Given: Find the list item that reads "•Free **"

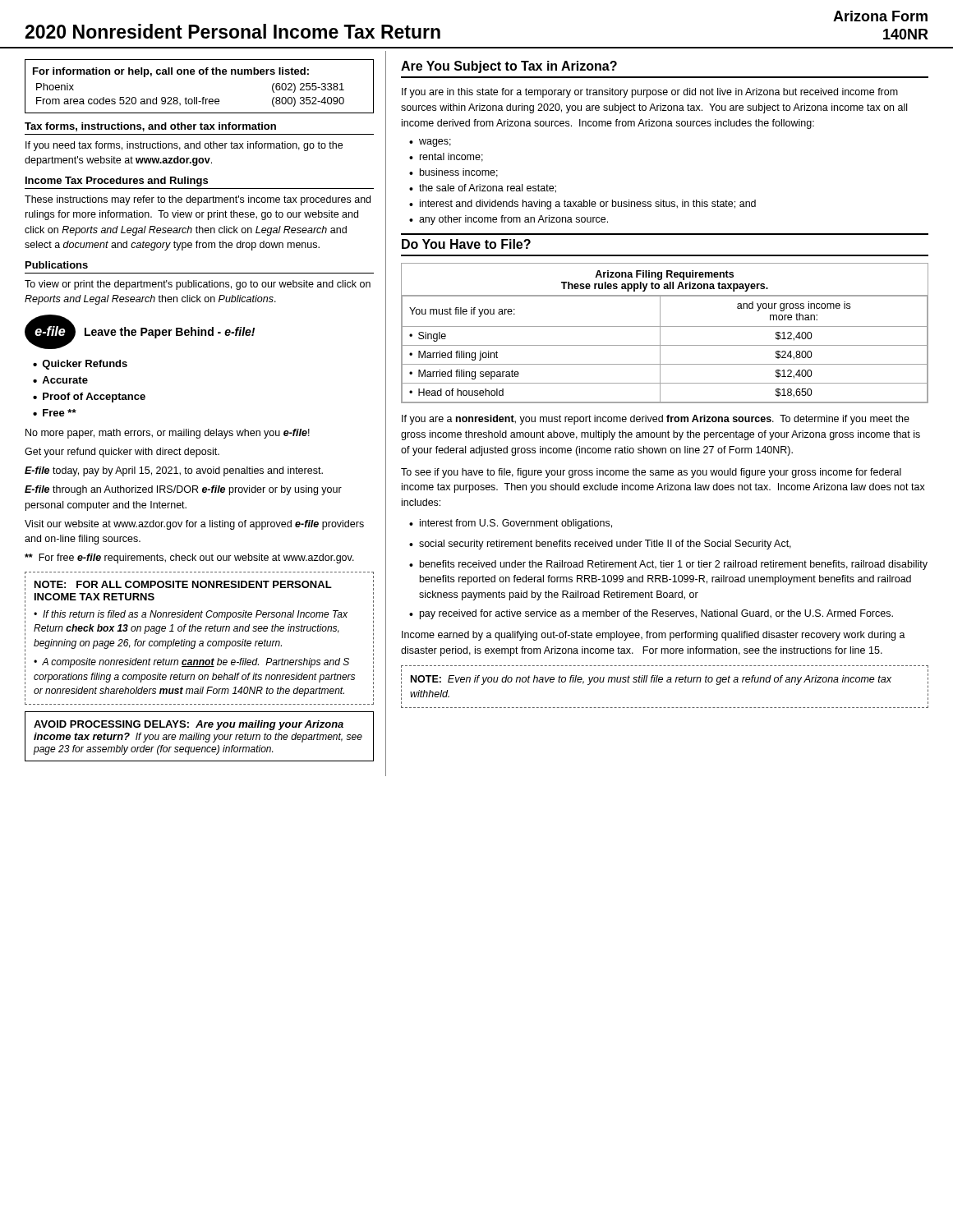Looking at the screenshot, I should 54,414.
